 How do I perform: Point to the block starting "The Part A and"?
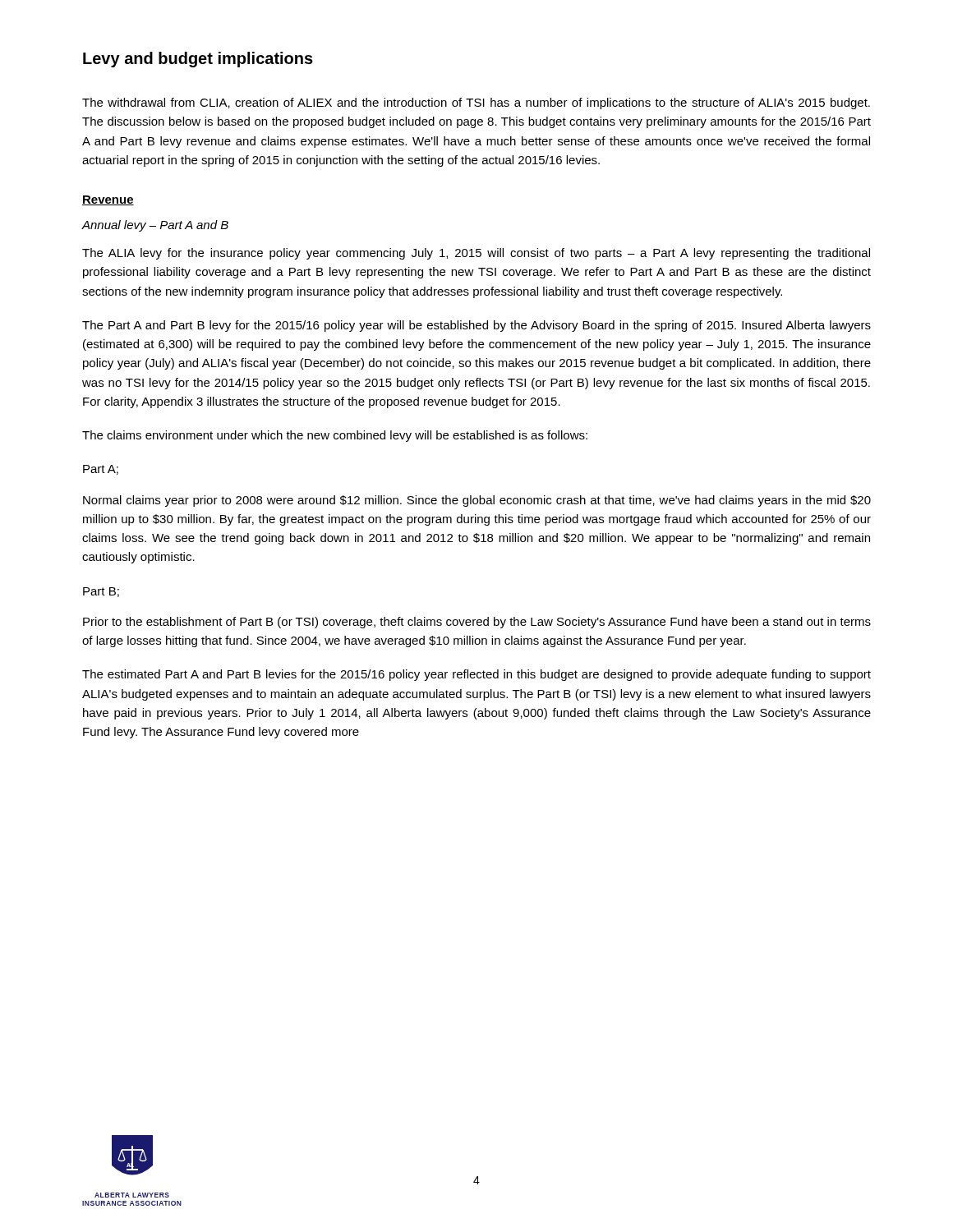[x=476, y=363]
